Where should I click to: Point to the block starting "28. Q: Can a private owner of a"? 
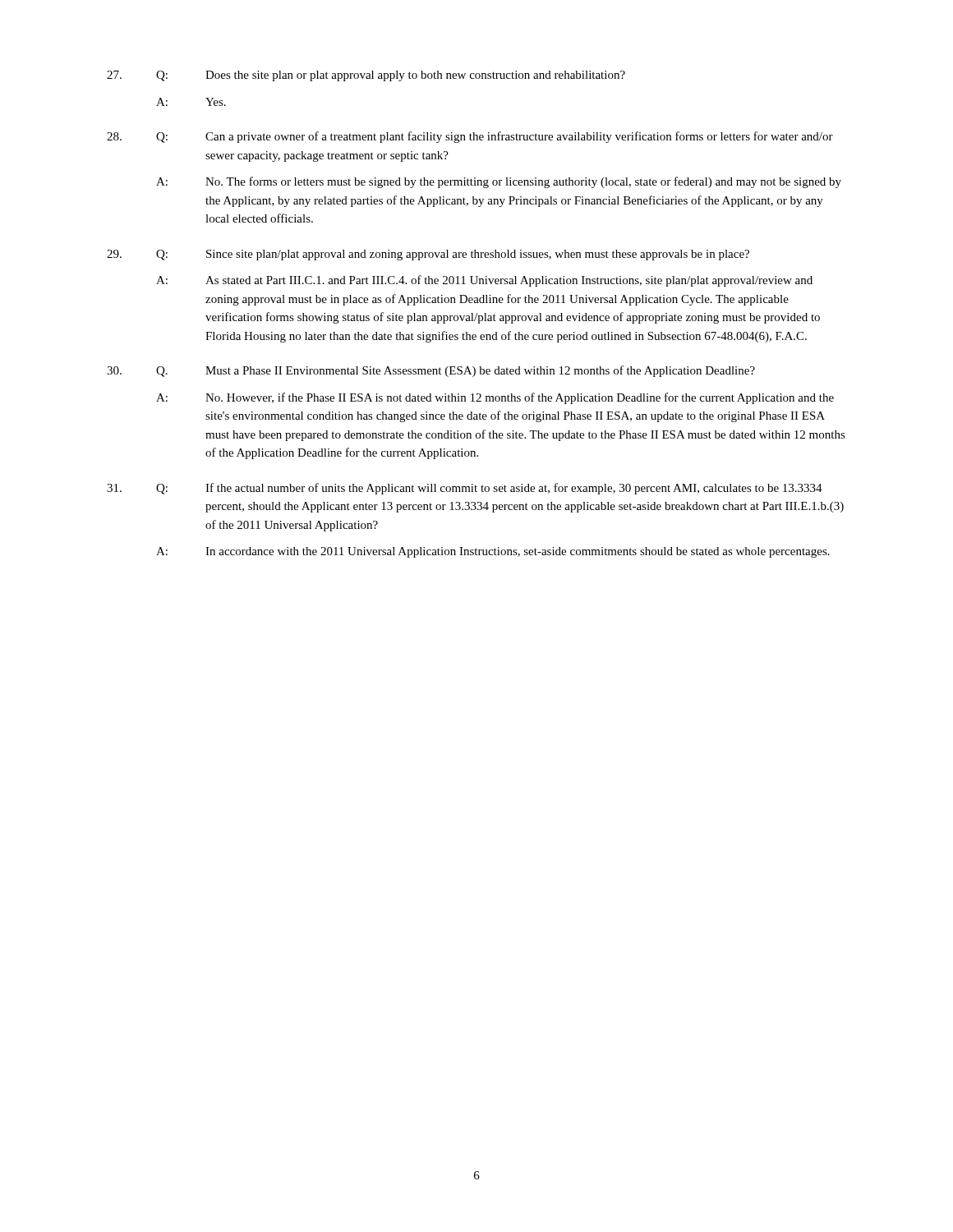(476, 146)
